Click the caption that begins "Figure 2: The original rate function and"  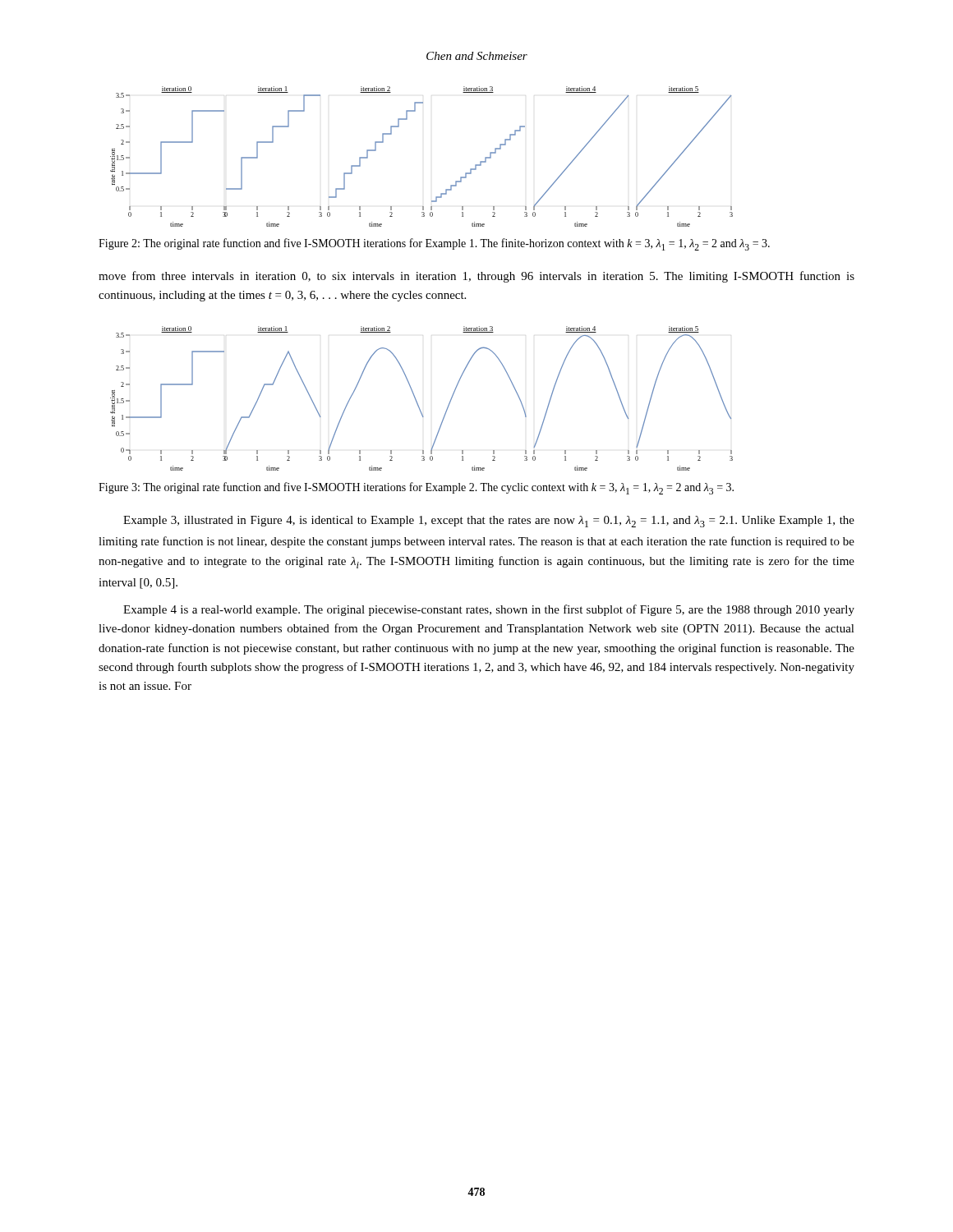click(434, 245)
